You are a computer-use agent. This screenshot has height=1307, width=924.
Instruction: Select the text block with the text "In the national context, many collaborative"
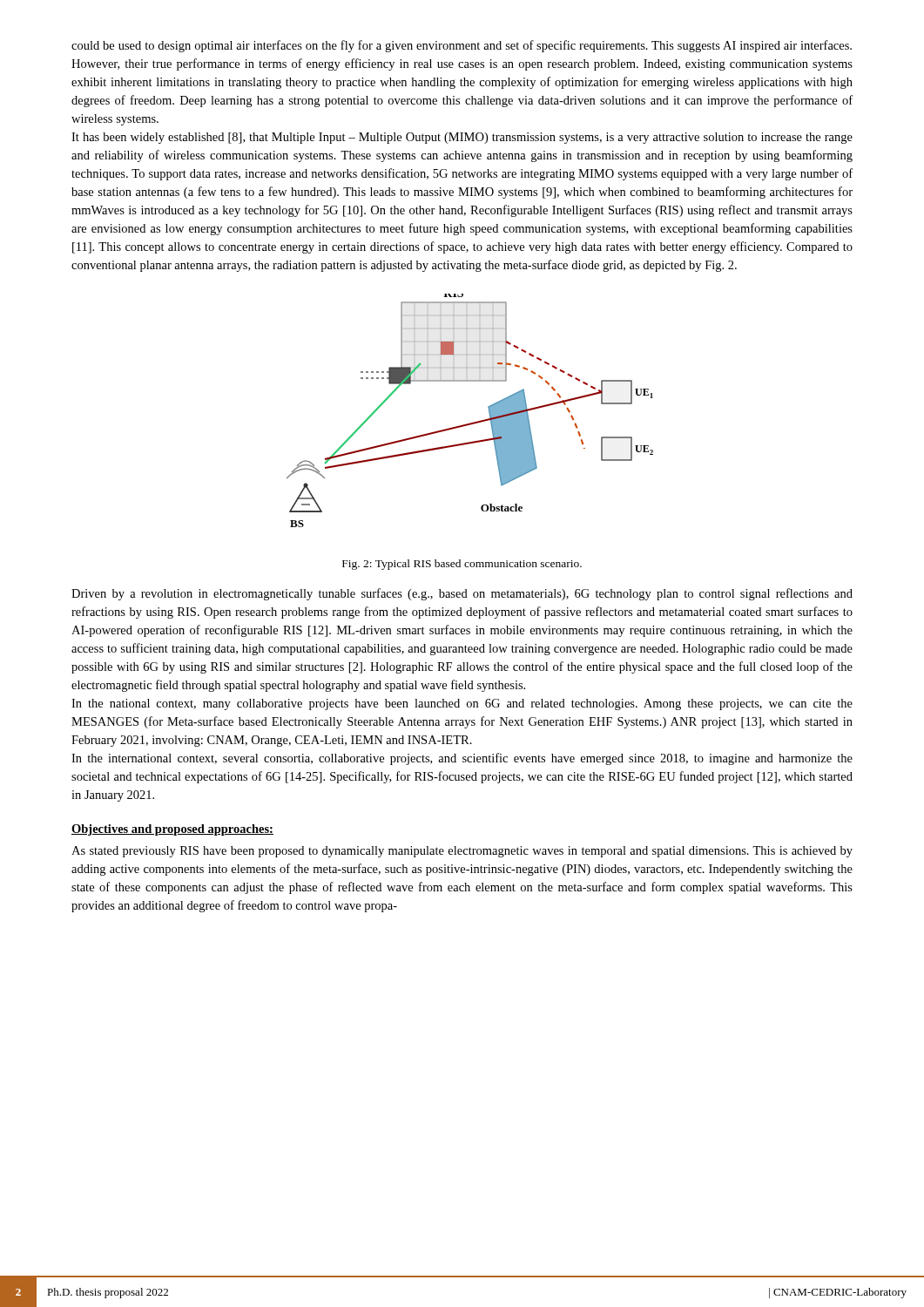(x=462, y=721)
